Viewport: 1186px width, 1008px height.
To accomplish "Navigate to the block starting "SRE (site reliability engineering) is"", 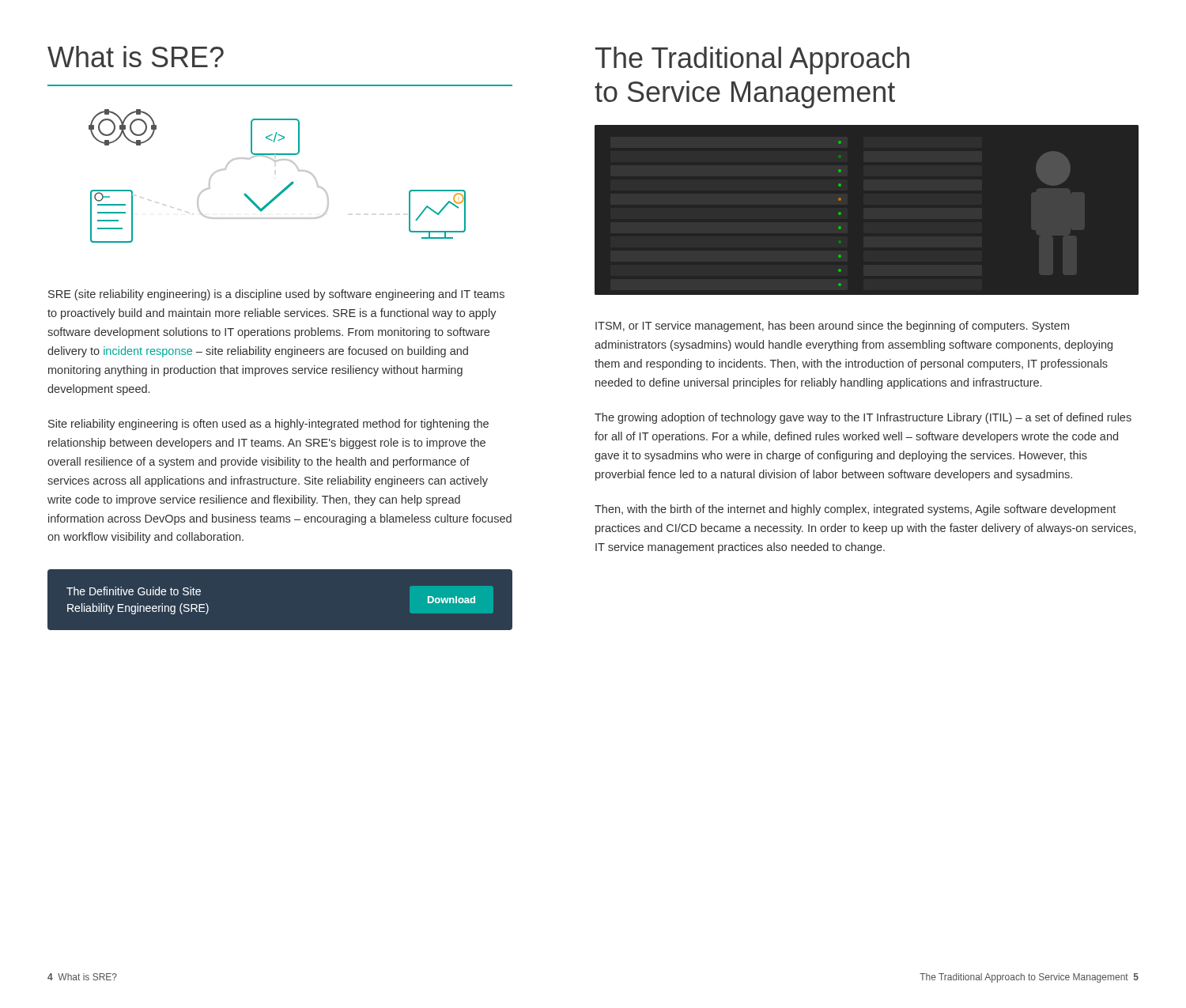I will (276, 342).
